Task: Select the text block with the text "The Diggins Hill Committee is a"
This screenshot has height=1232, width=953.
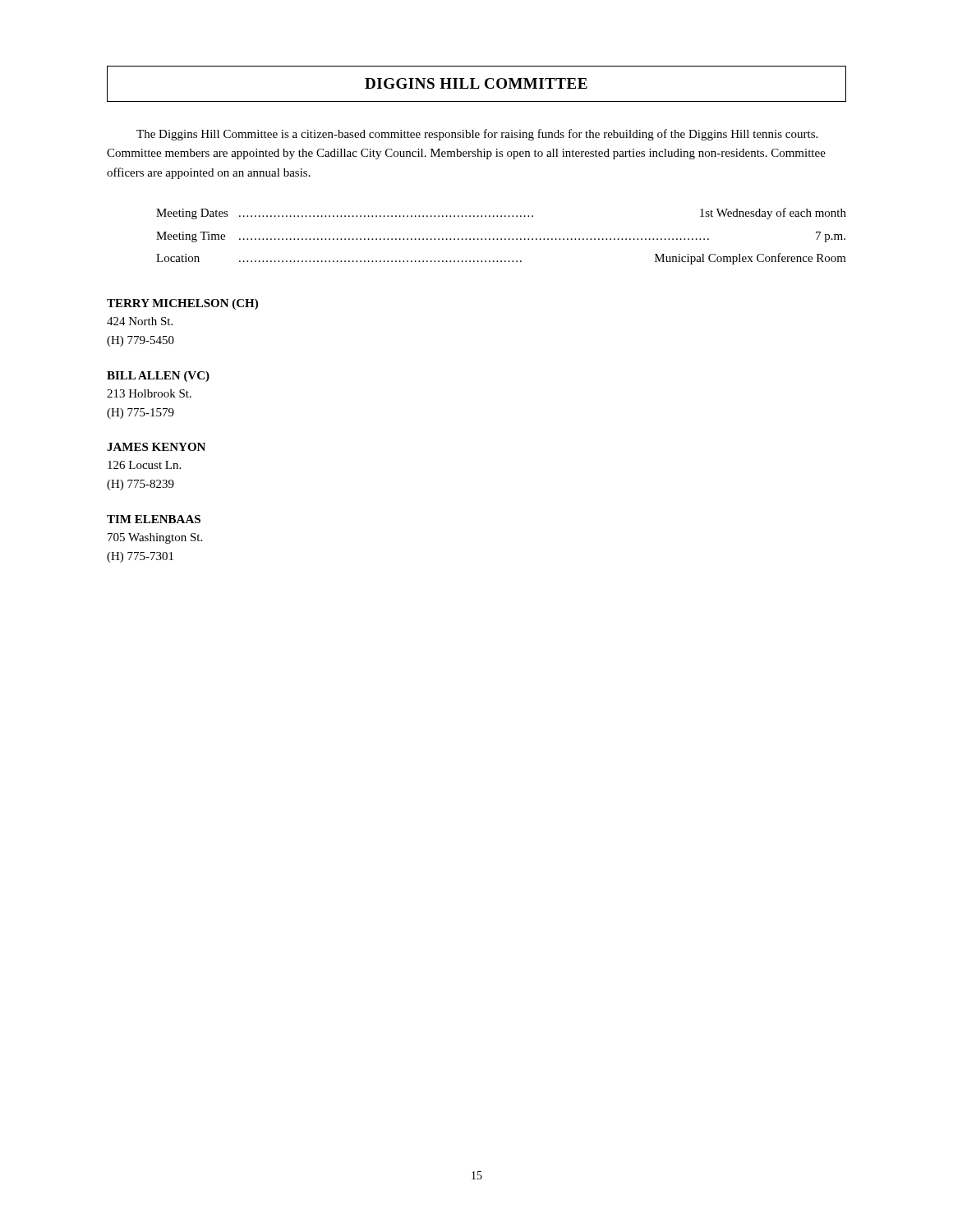Action: pyautogui.click(x=466, y=153)
